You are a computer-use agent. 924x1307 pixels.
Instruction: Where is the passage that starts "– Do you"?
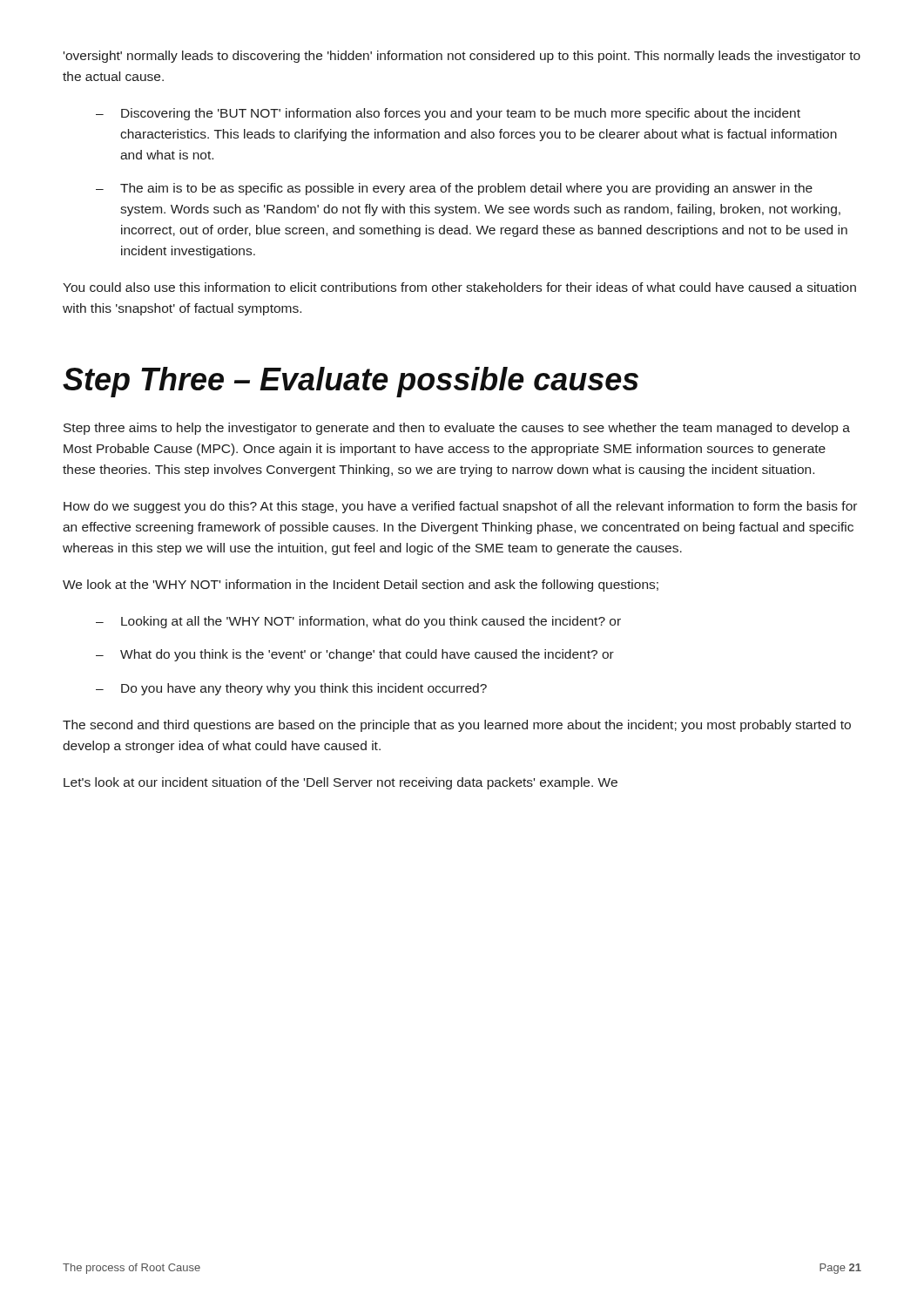[479, 688]
